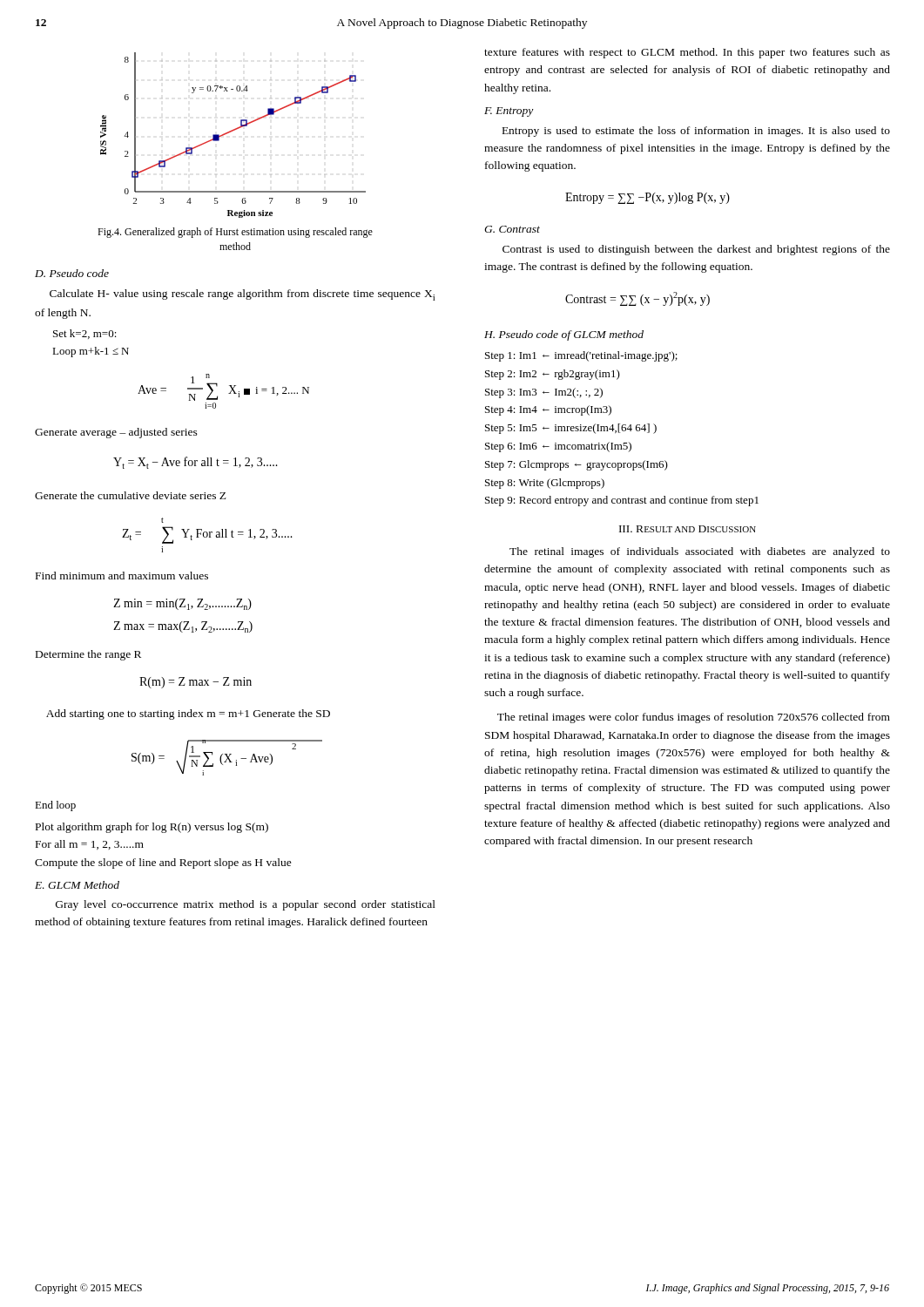Point to the region starting "Plot algorithm graph"
The height and width of the screenshot is (1307, 924).
[163, 844]
